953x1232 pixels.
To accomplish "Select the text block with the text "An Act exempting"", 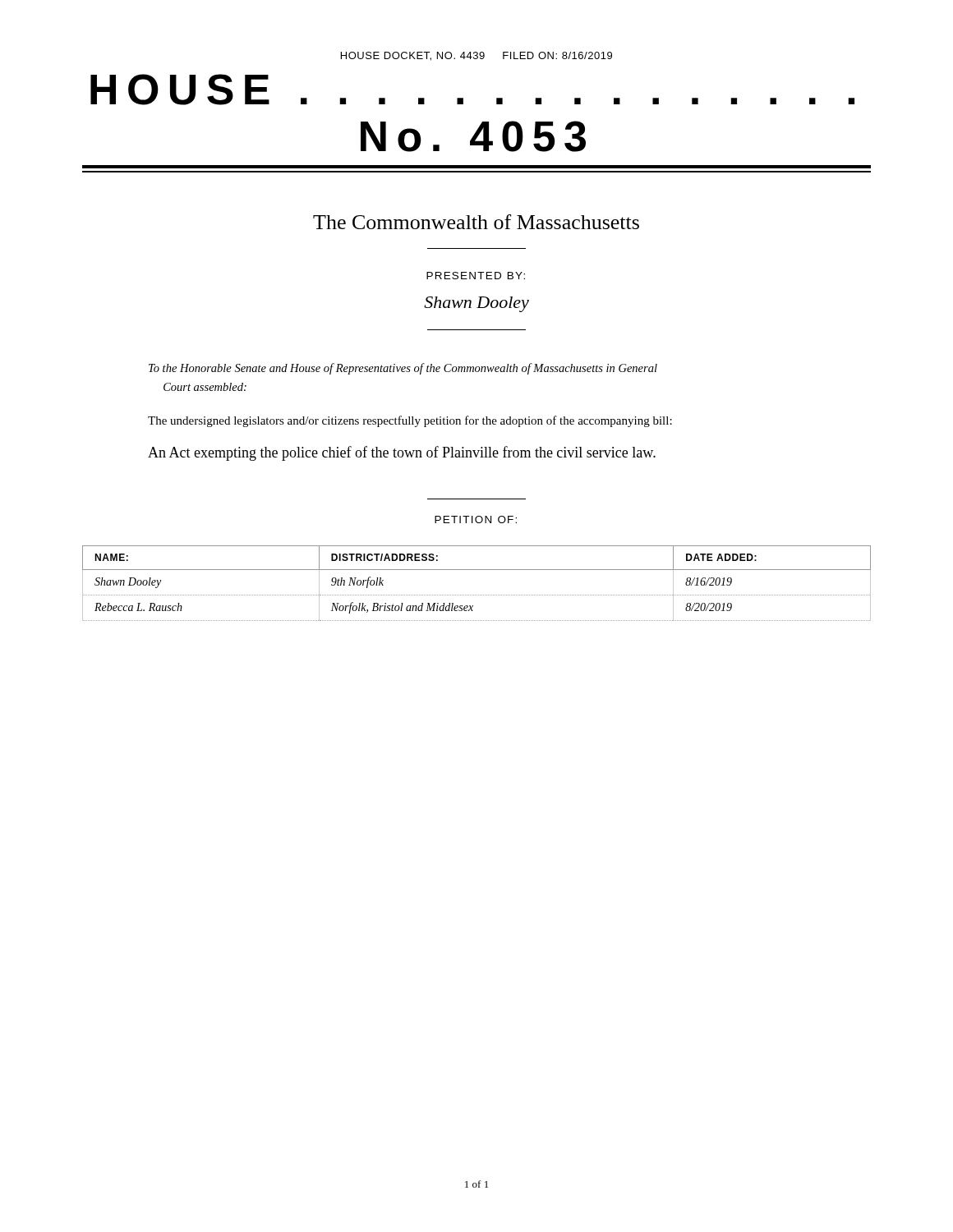I will 402,453.
